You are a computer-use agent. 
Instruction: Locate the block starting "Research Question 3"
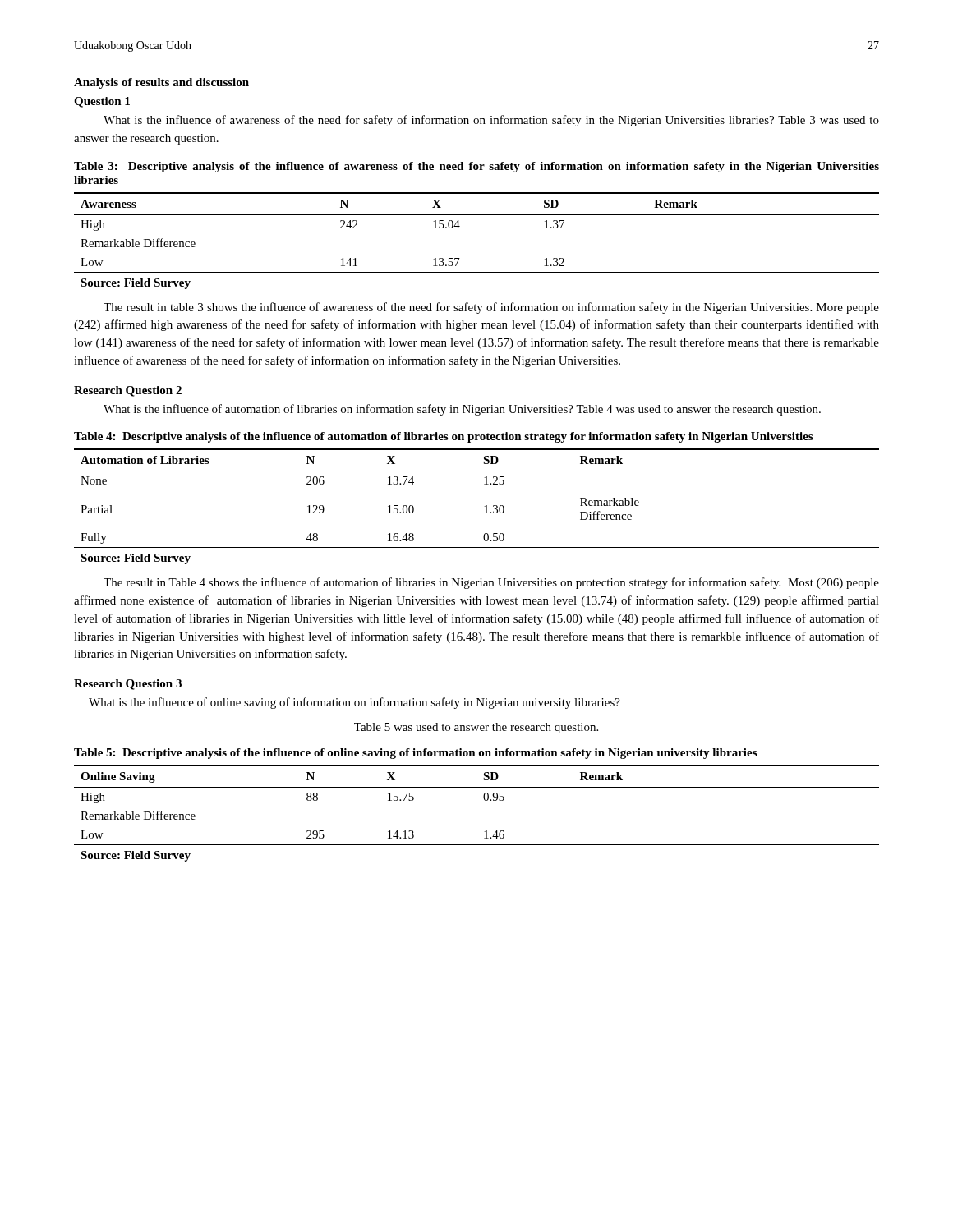[x=128, y=683]
